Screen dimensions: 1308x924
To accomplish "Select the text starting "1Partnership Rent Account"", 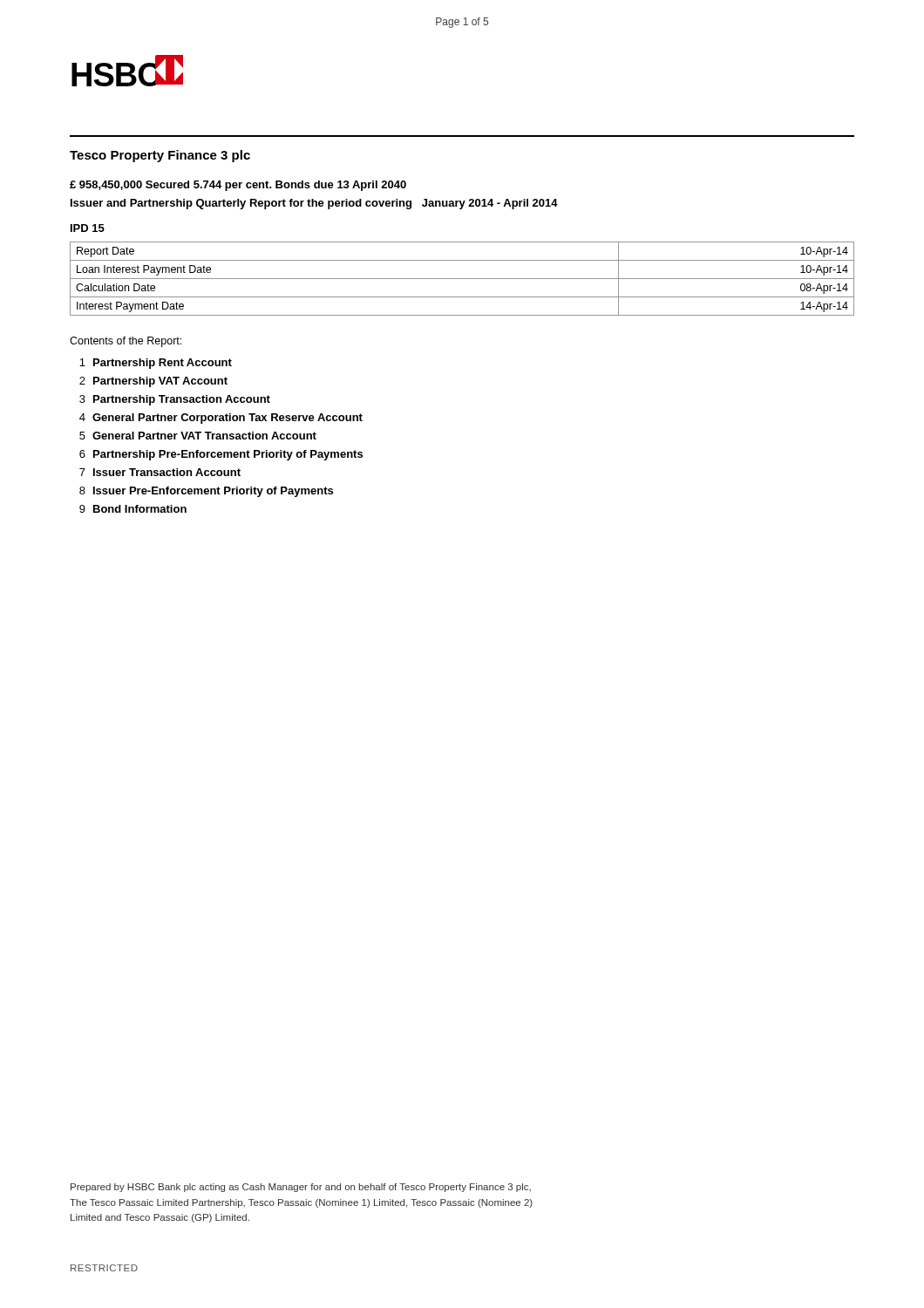I will (151, 362).
